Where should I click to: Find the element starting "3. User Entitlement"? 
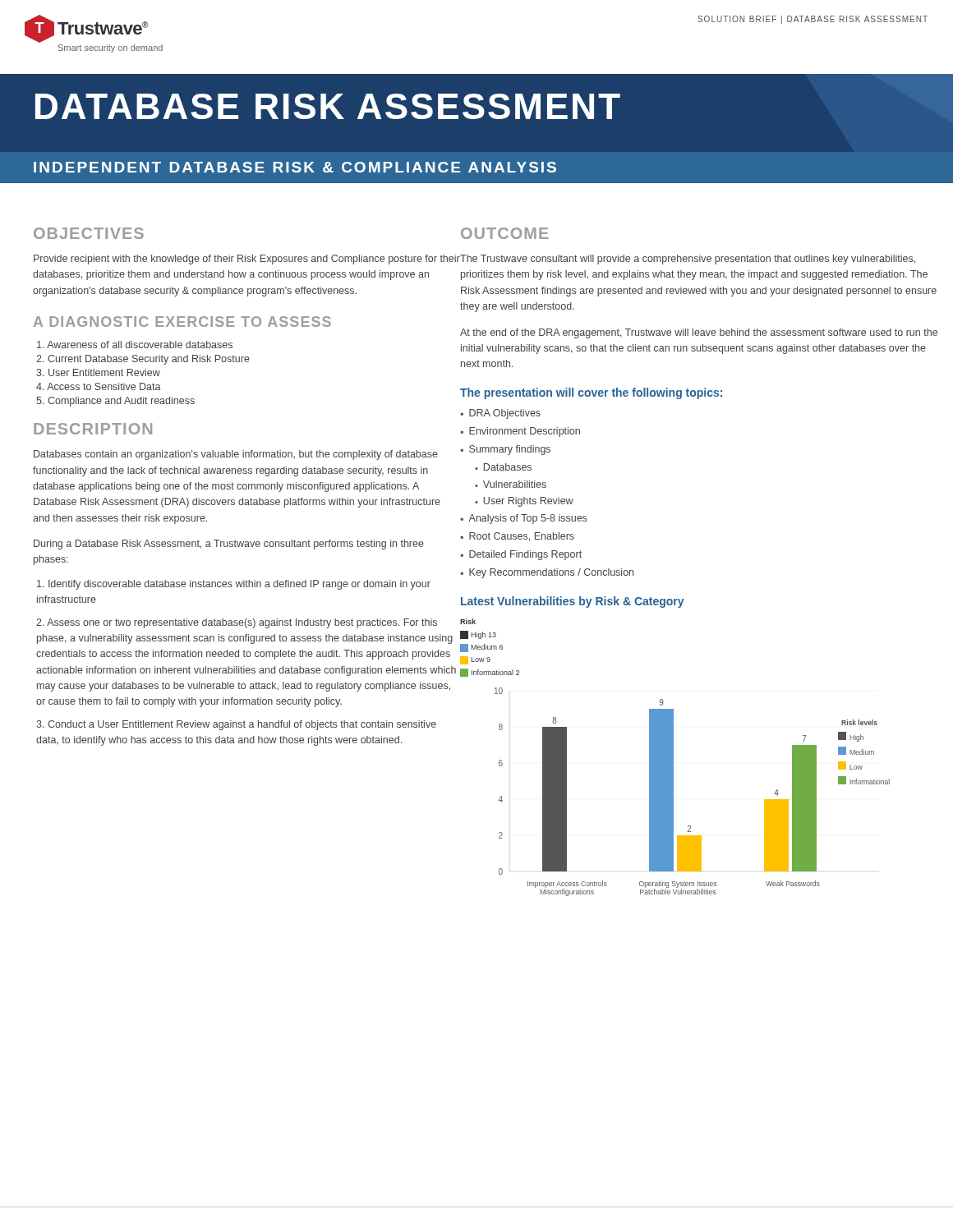tap(98, 373)
